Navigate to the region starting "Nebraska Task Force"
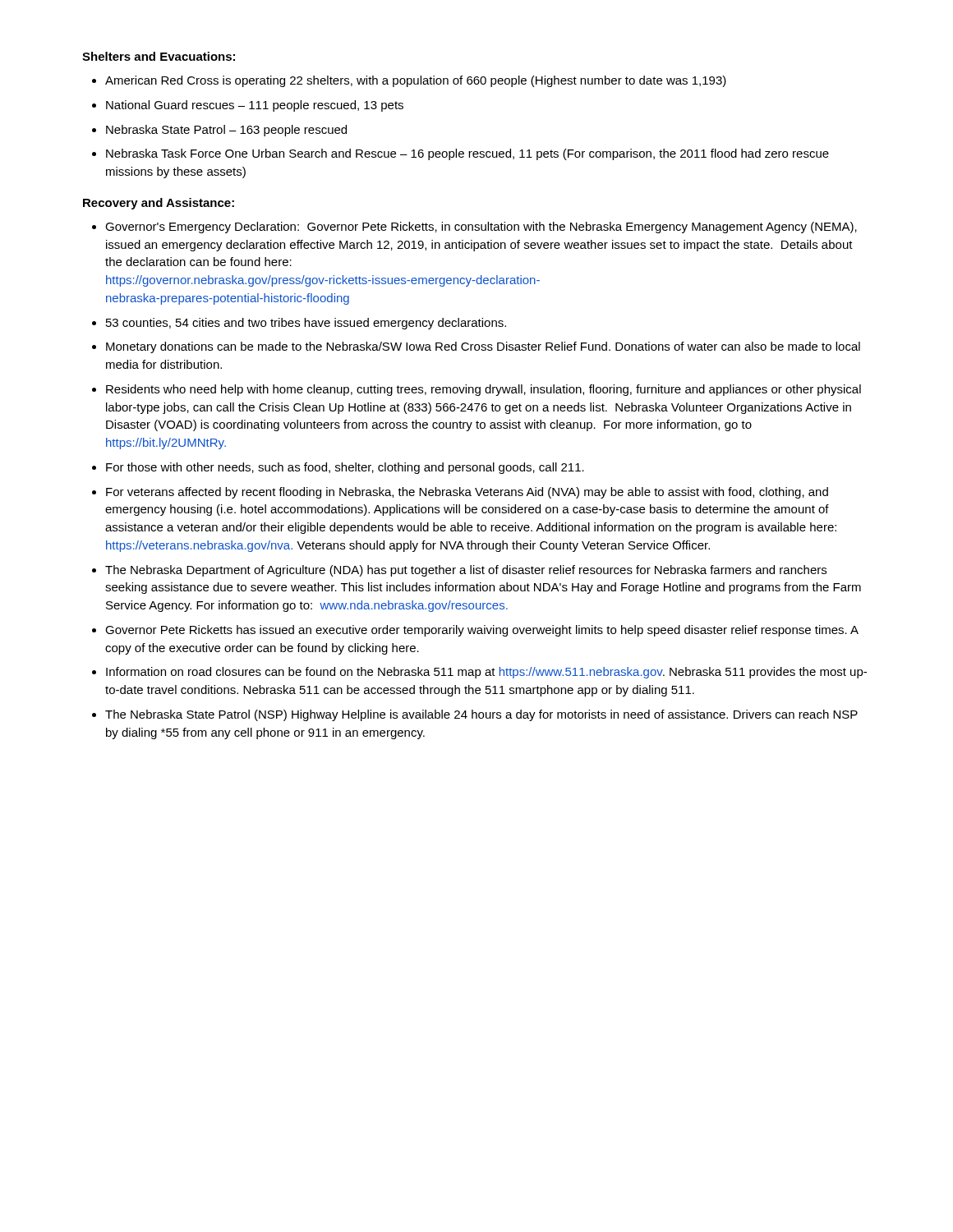Viewport: 953px width, 1232px height. 467,162
